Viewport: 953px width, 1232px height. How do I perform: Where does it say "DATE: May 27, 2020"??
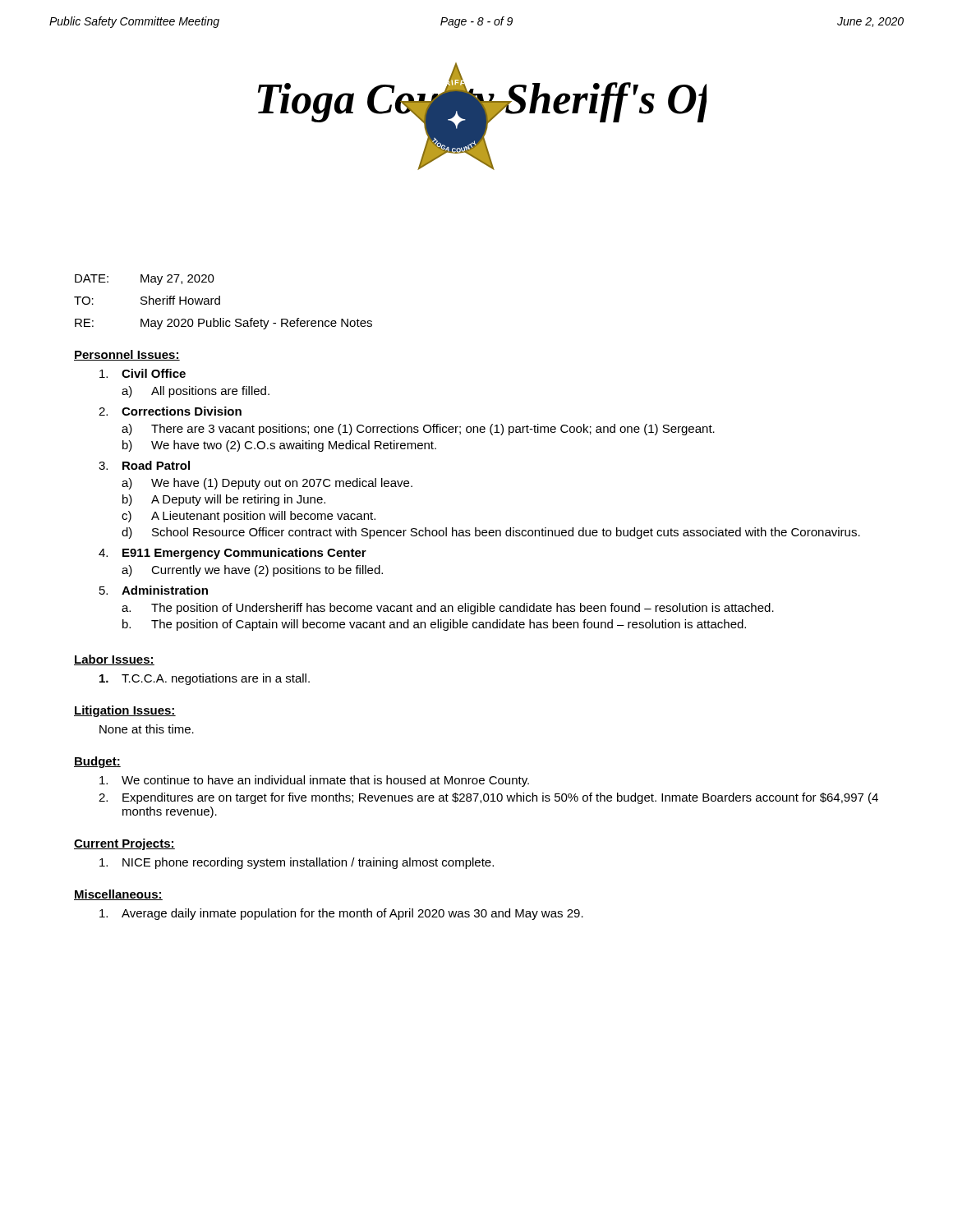click(x=145, y=280)
